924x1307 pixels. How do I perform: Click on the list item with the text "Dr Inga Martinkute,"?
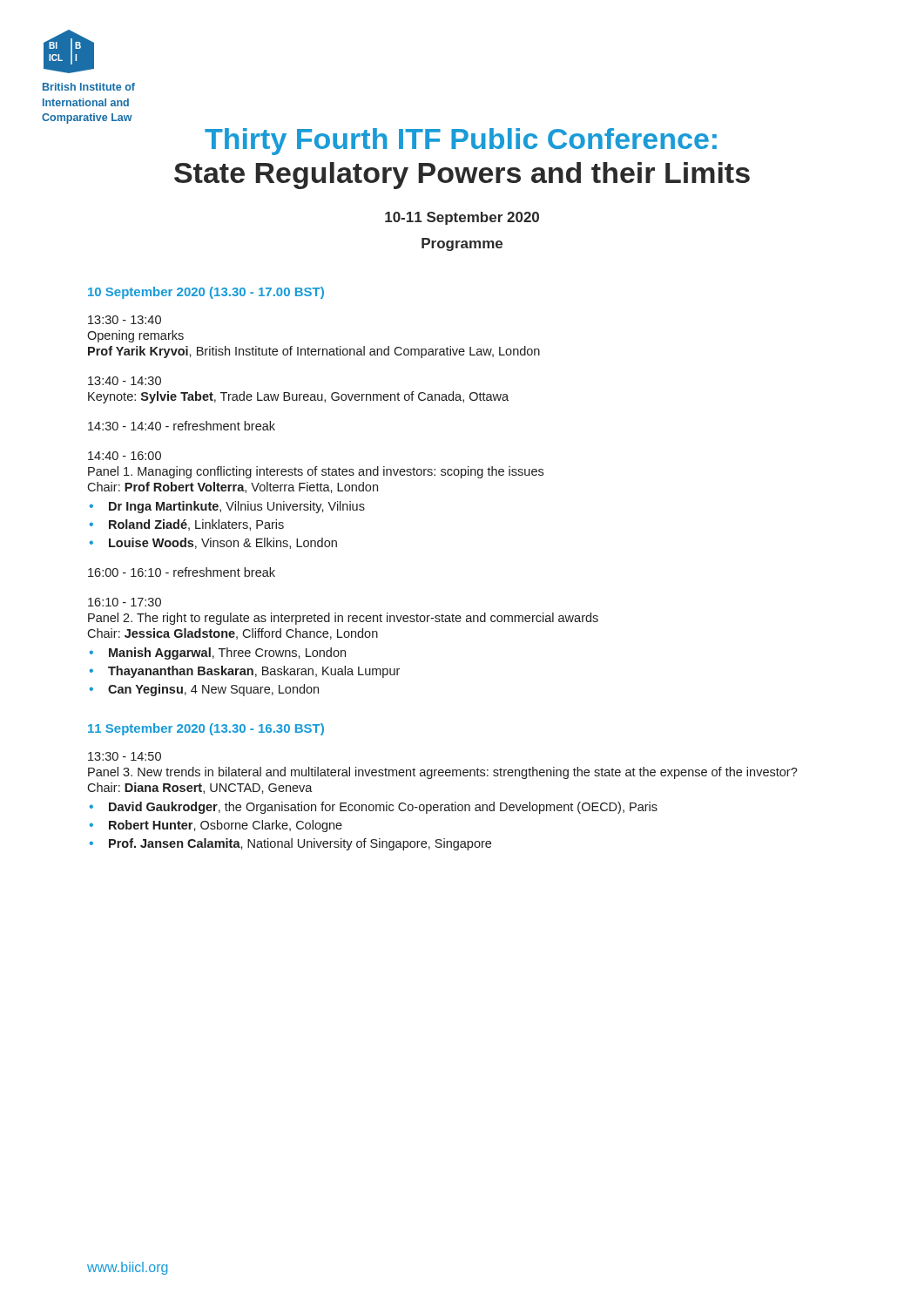[236, 506]
